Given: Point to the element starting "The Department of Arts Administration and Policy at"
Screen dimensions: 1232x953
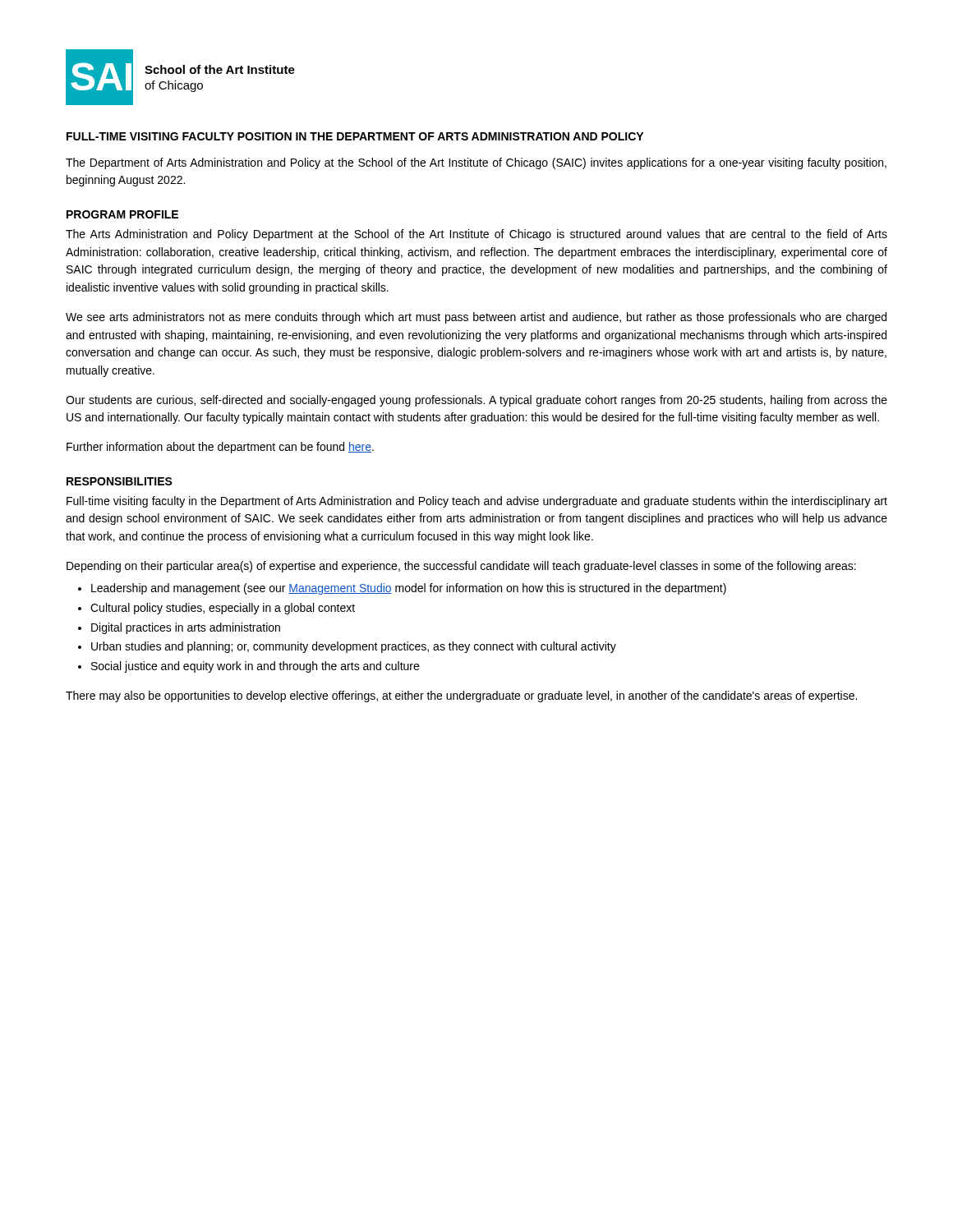Looking at the screenshot, I should click(476, 172).
